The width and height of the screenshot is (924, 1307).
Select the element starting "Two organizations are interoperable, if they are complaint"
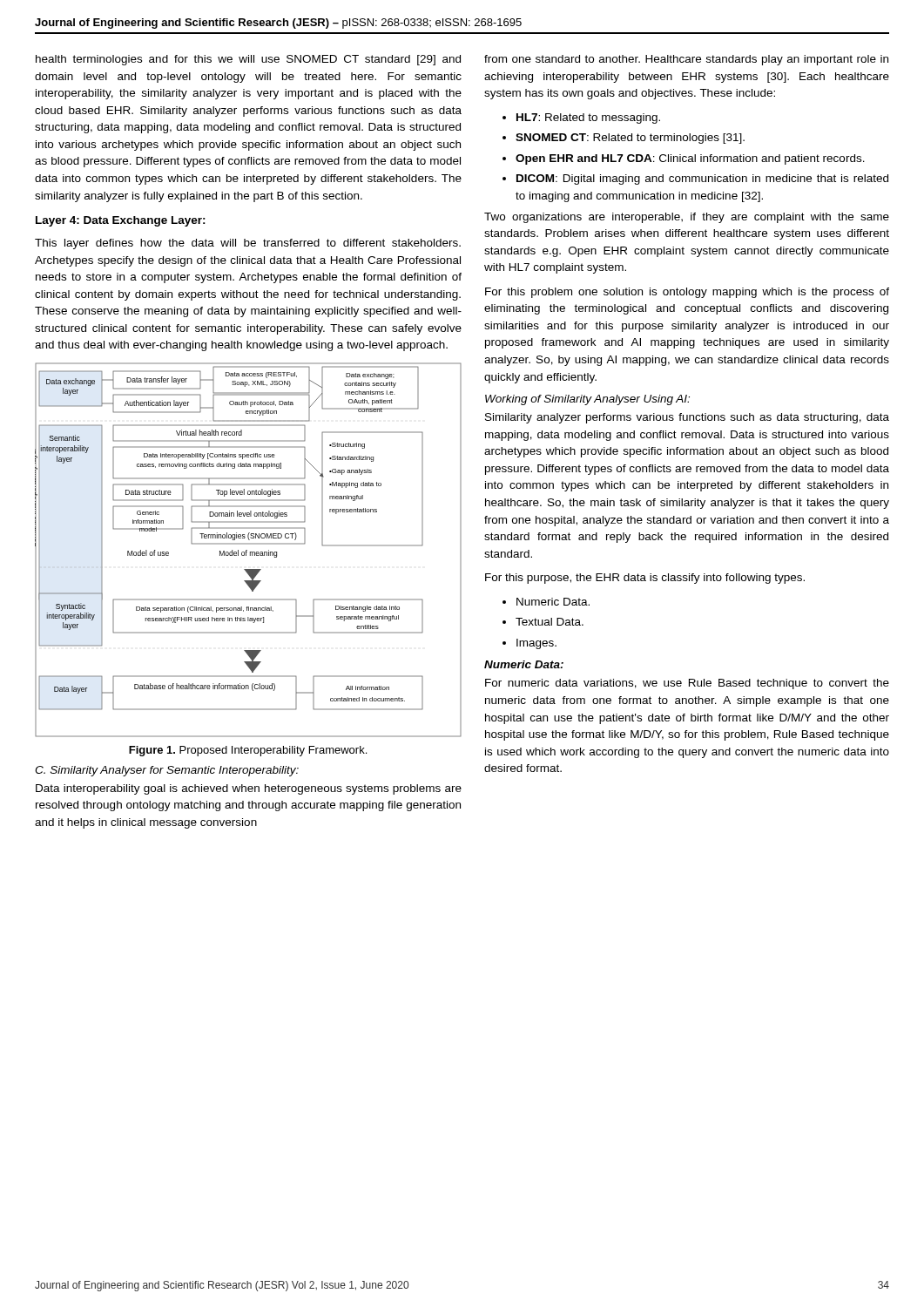687,297
